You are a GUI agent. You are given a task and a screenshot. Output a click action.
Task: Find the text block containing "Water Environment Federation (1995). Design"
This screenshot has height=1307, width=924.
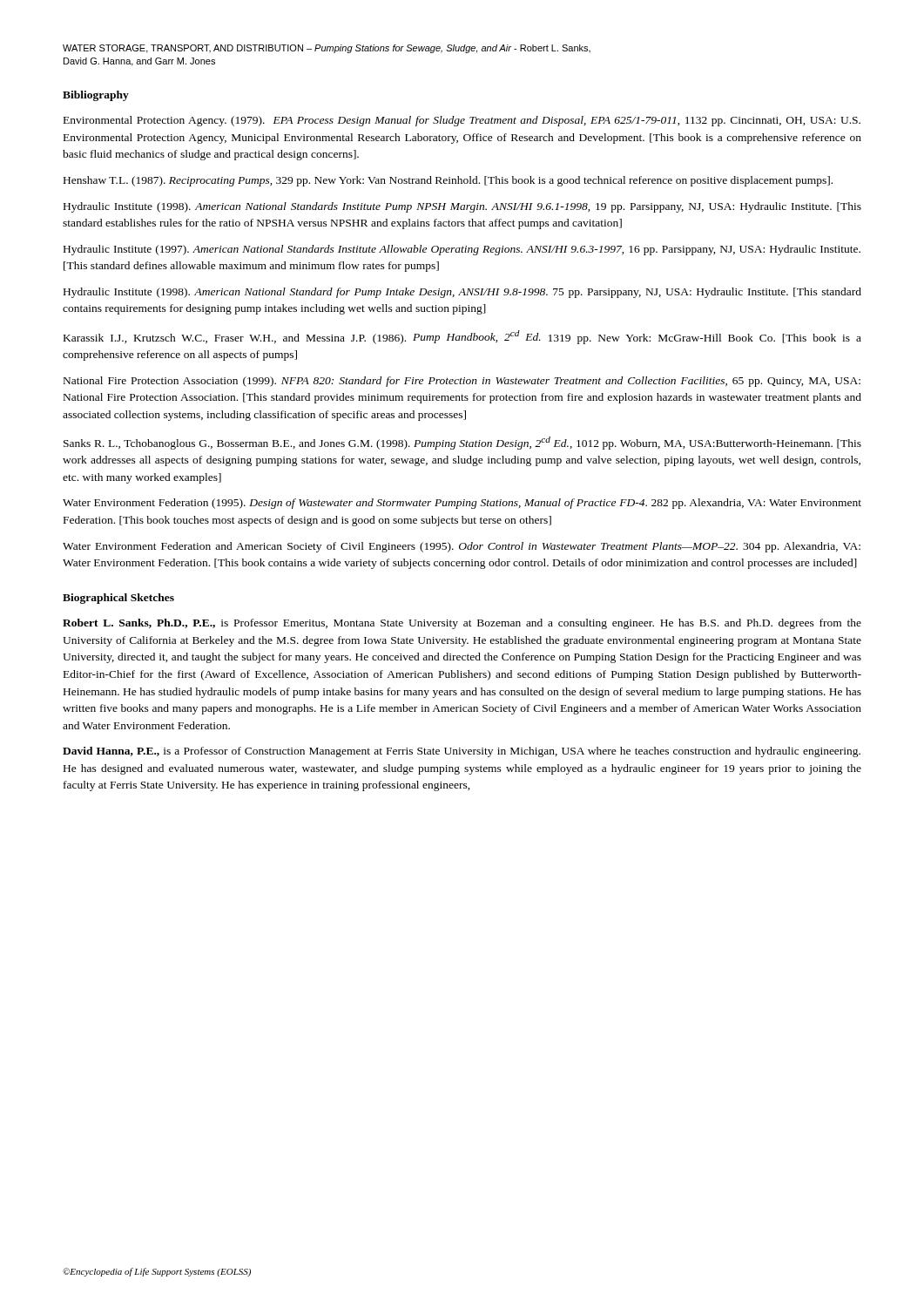[x=462, y=511]
